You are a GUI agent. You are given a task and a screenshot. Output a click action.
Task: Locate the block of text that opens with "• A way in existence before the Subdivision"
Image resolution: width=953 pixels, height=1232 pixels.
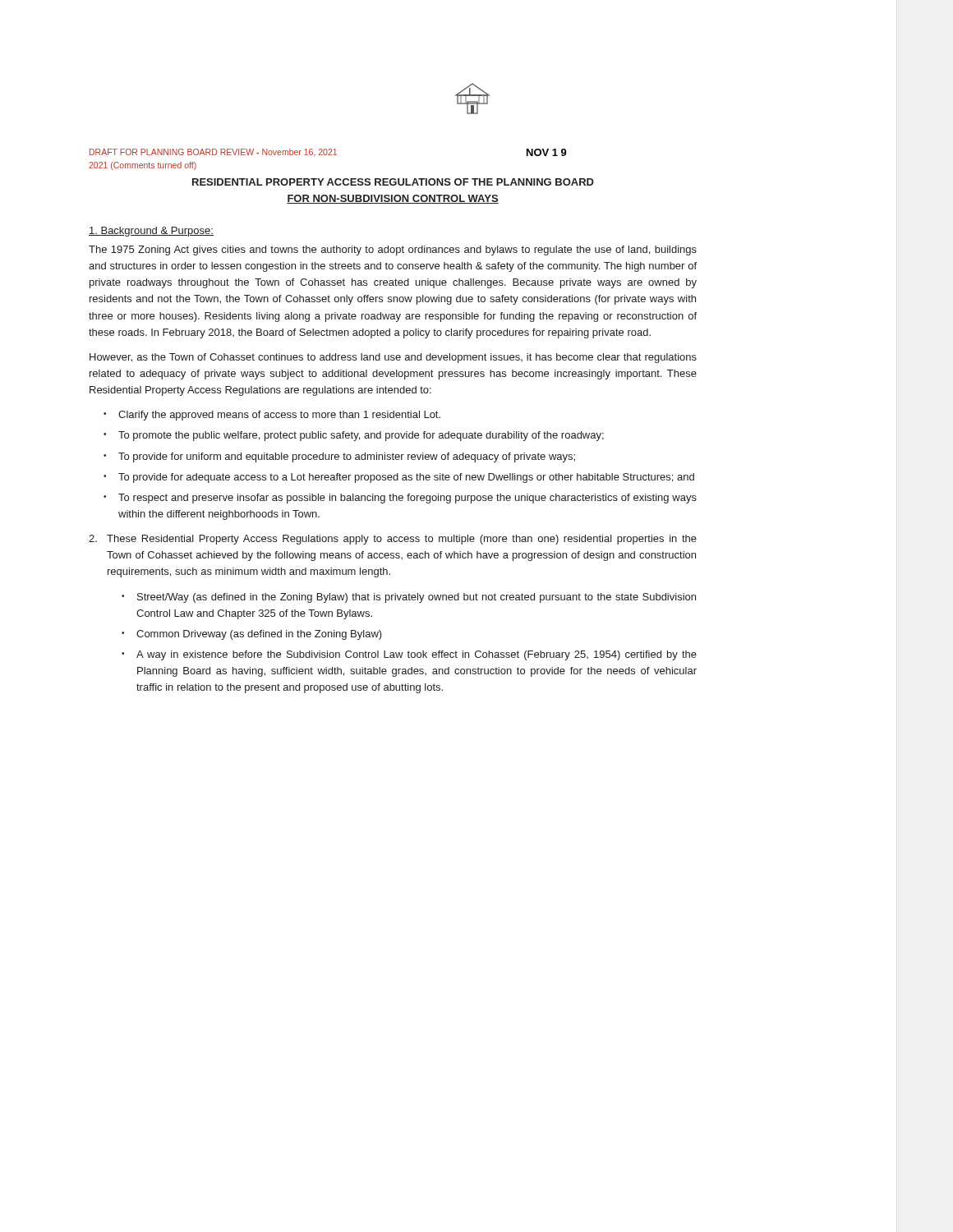pos(409,671)
